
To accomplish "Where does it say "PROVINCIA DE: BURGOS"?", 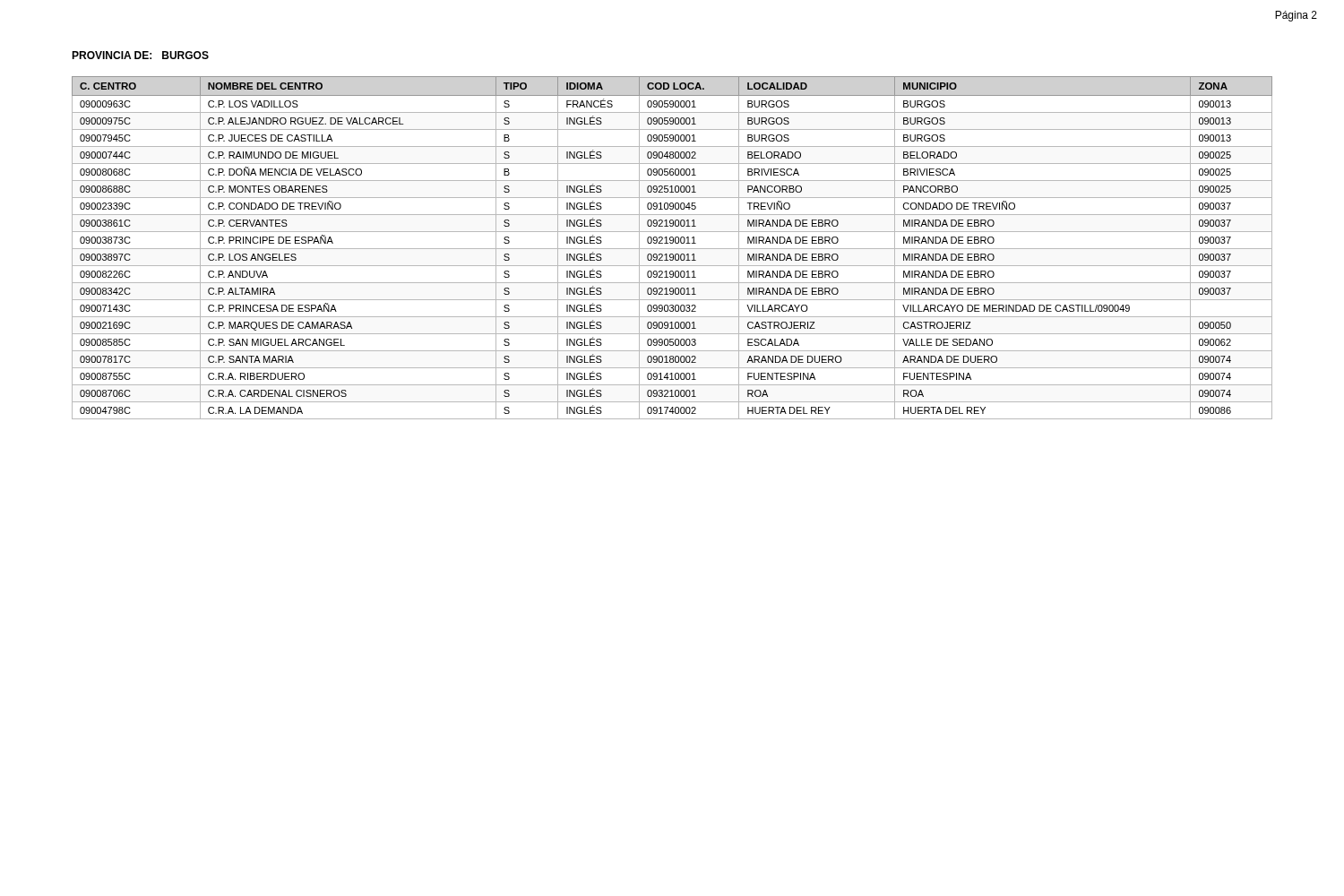I will tap(140, 56).
